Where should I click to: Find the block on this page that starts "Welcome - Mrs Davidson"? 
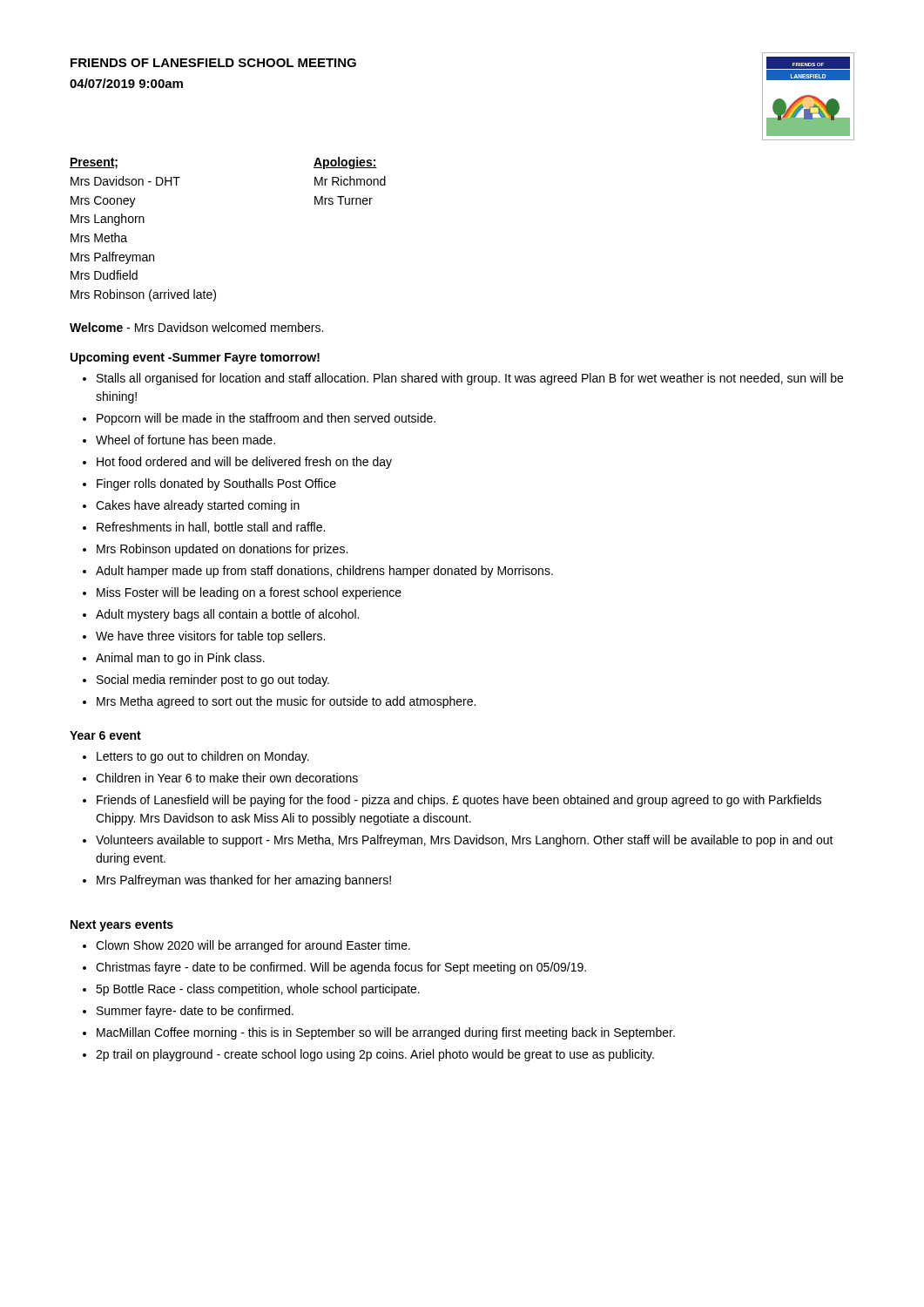(197, 327)
